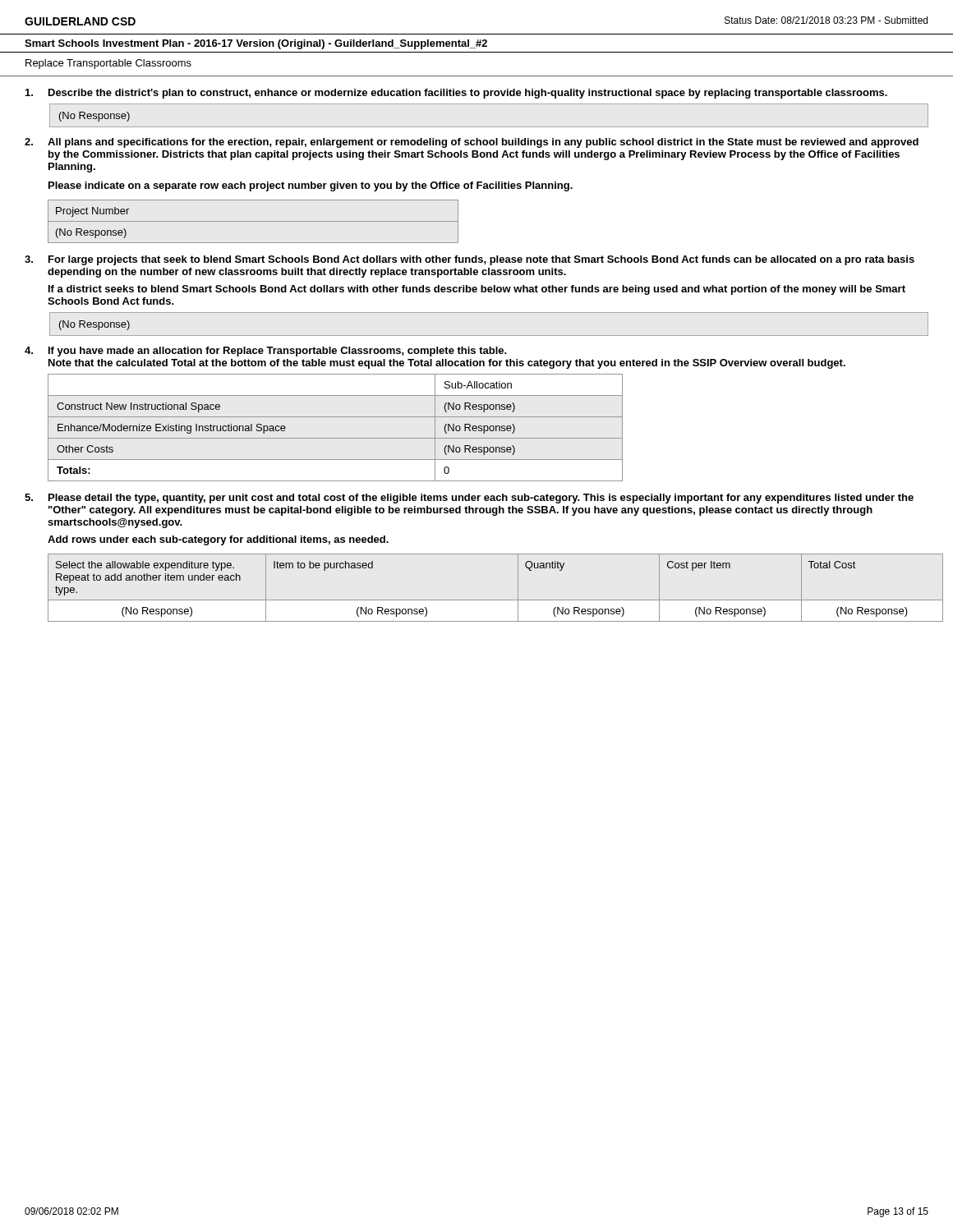953x1232 pixels.
Task: Find the table that mentions "Enhance/Modernize Existing Instructional Space"
Action: [x=488, y=428]
